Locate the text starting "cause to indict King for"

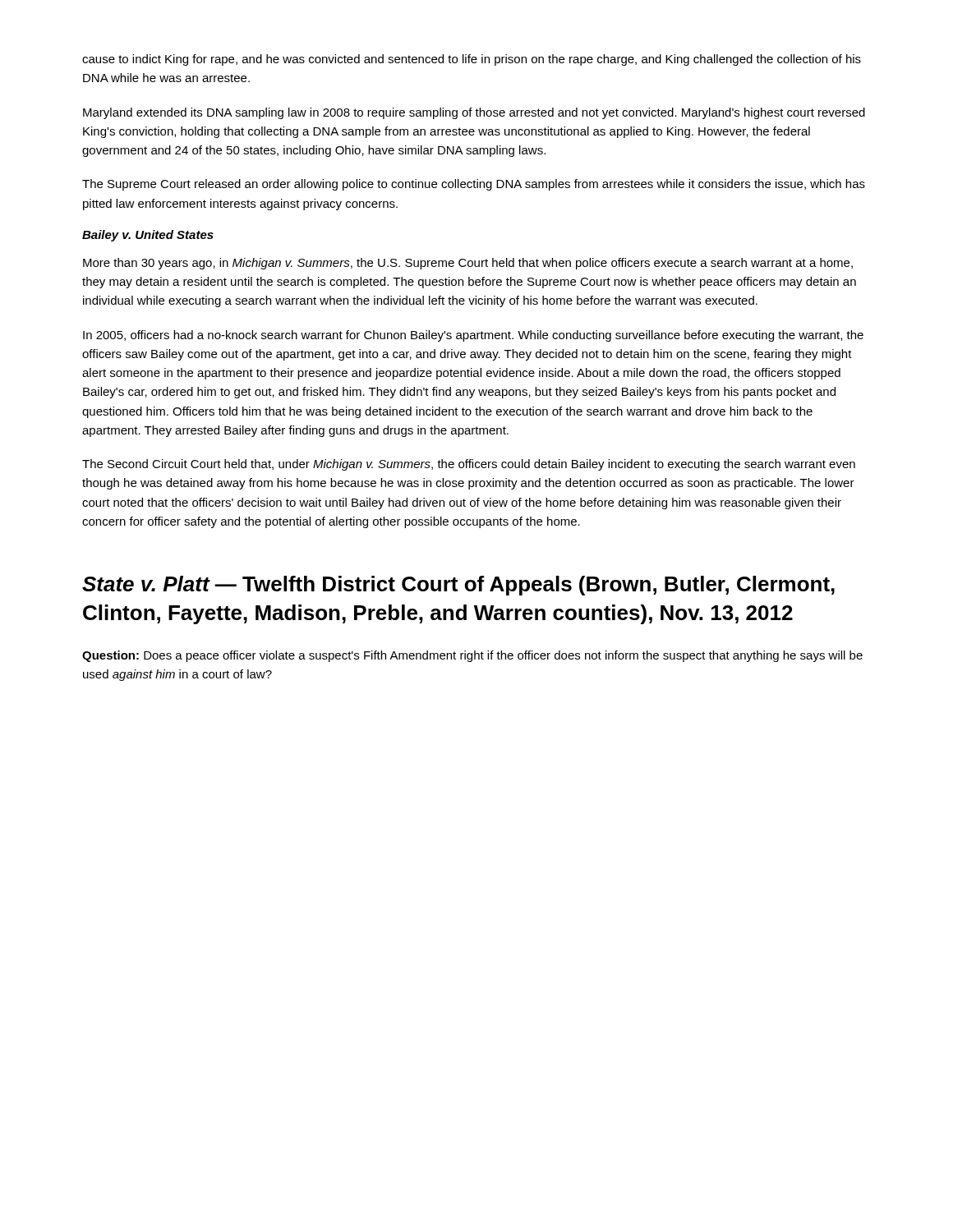472,68
